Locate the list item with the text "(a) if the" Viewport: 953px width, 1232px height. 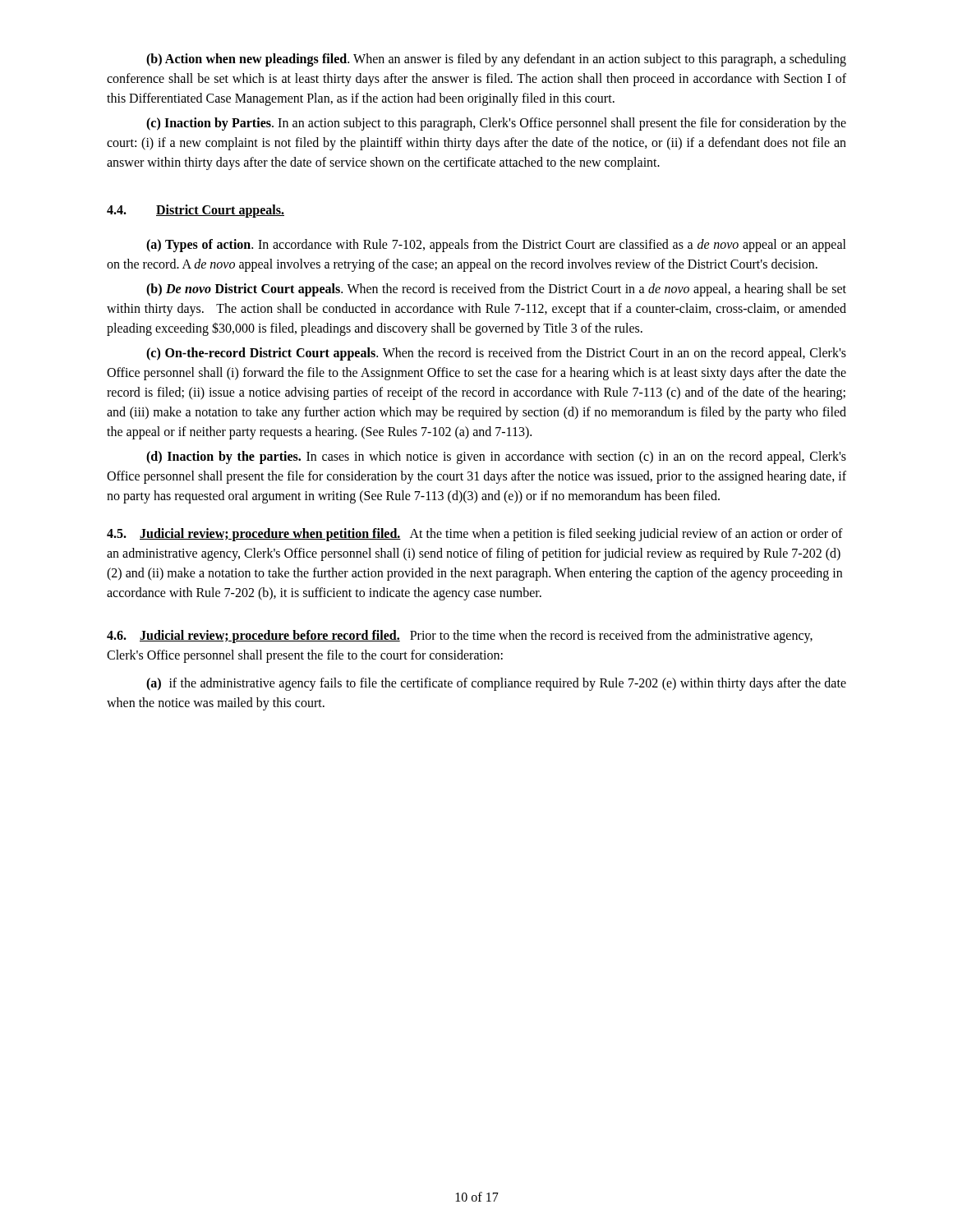[x=476, y=693]
